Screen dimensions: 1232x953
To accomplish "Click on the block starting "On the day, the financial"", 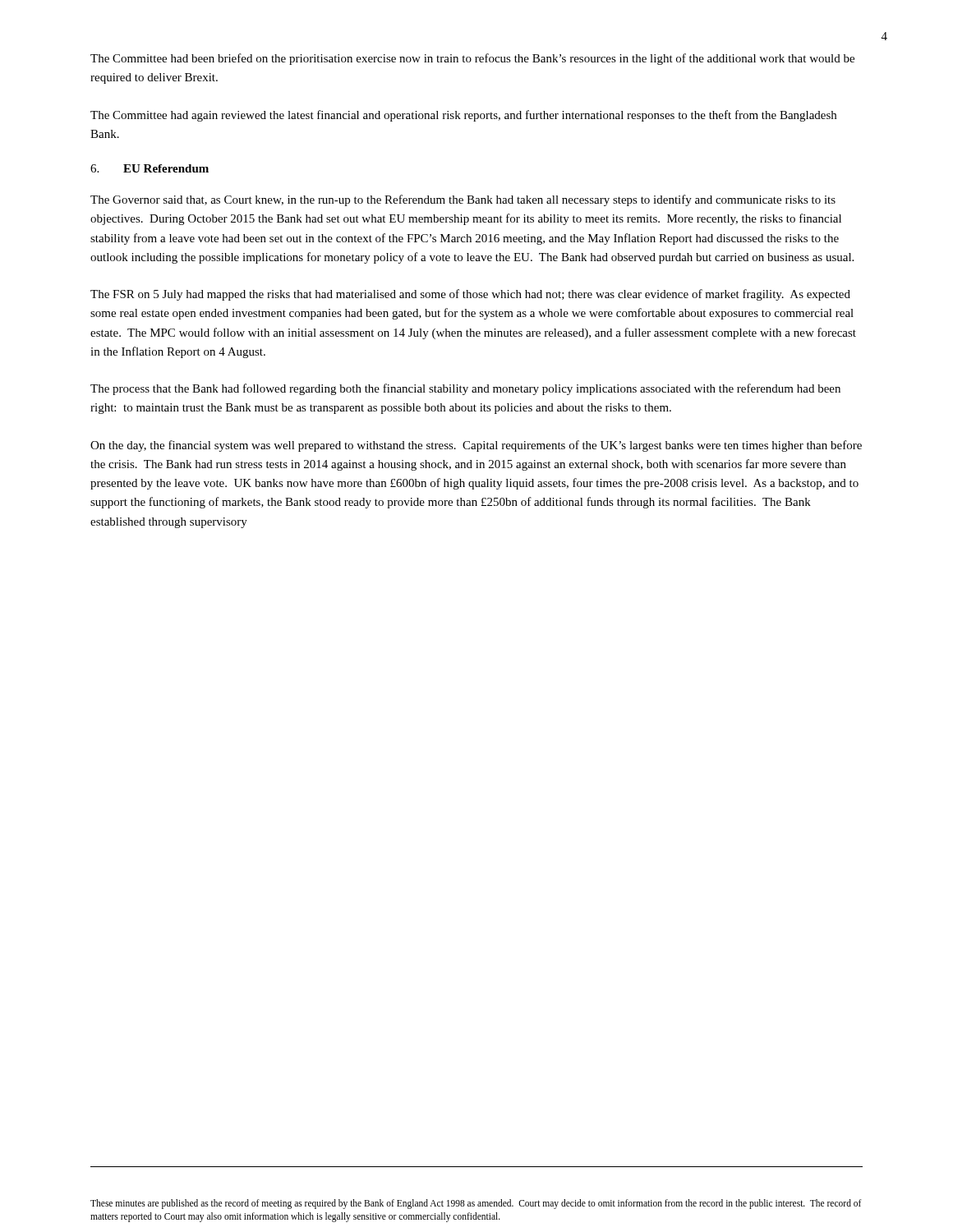I will click(x=476, y=483).
